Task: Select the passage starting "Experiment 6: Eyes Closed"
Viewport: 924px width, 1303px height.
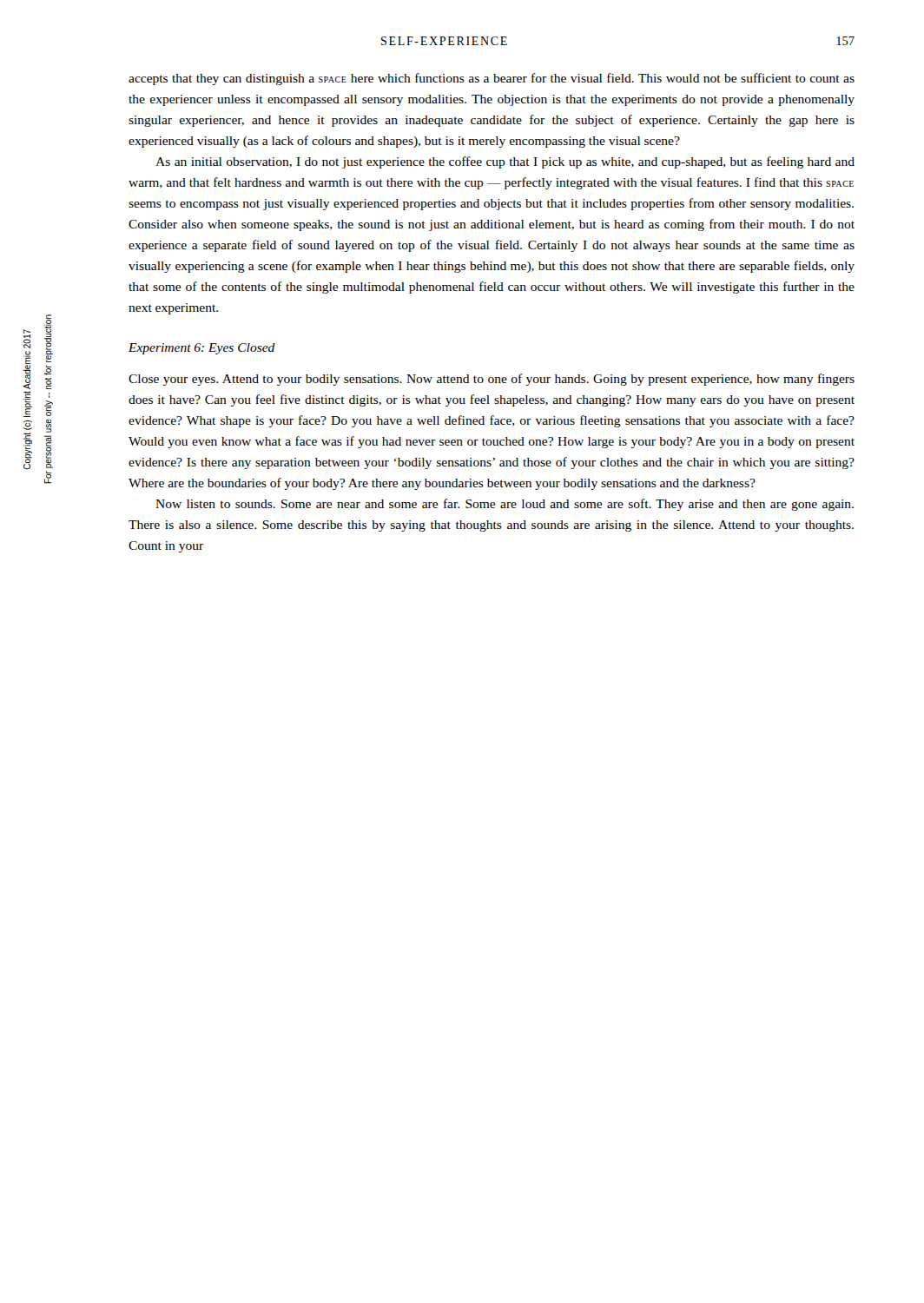Action: point(202,347)
